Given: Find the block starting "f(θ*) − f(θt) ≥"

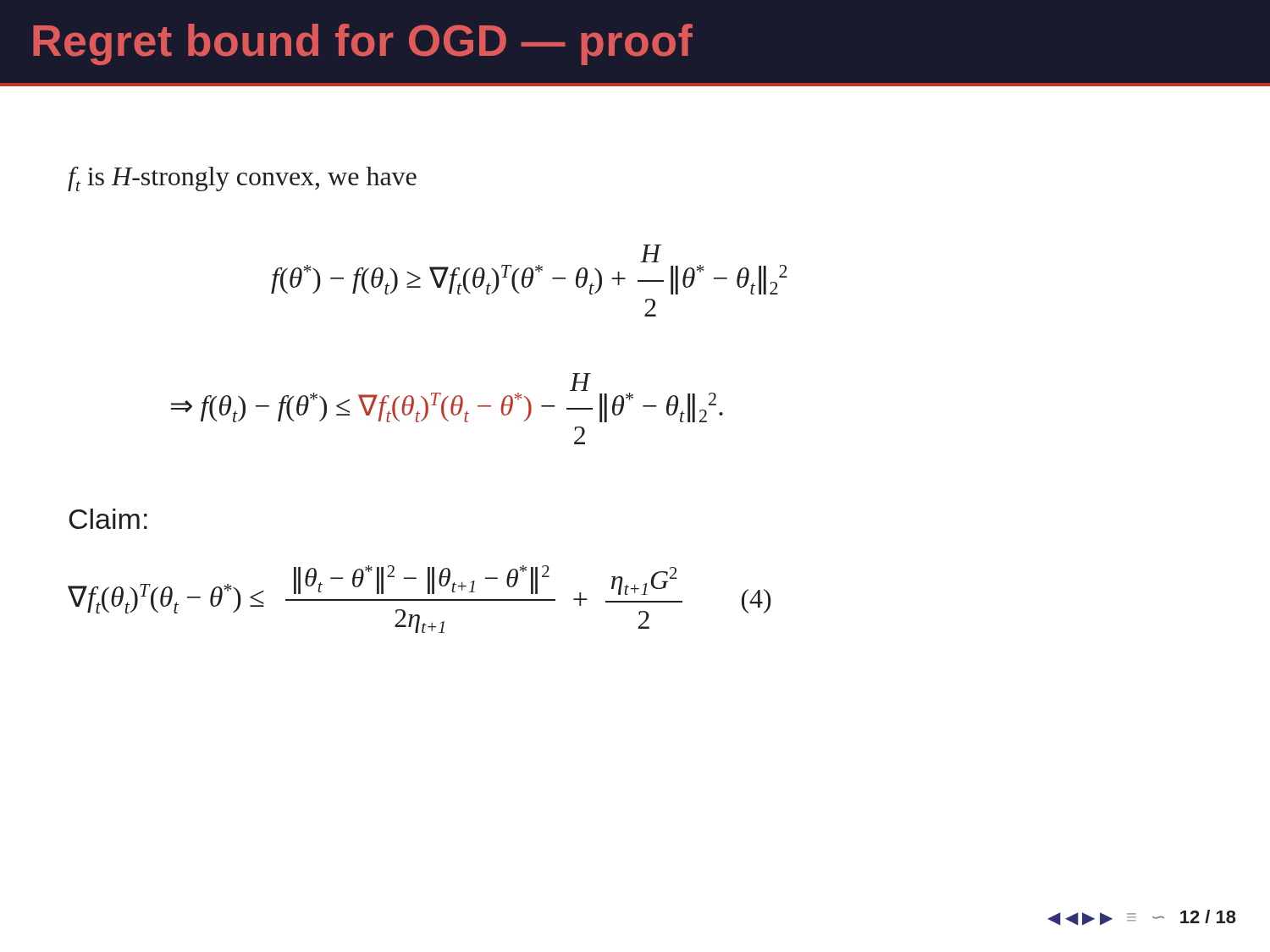Looking at the screenshot, I should [529, 280].
